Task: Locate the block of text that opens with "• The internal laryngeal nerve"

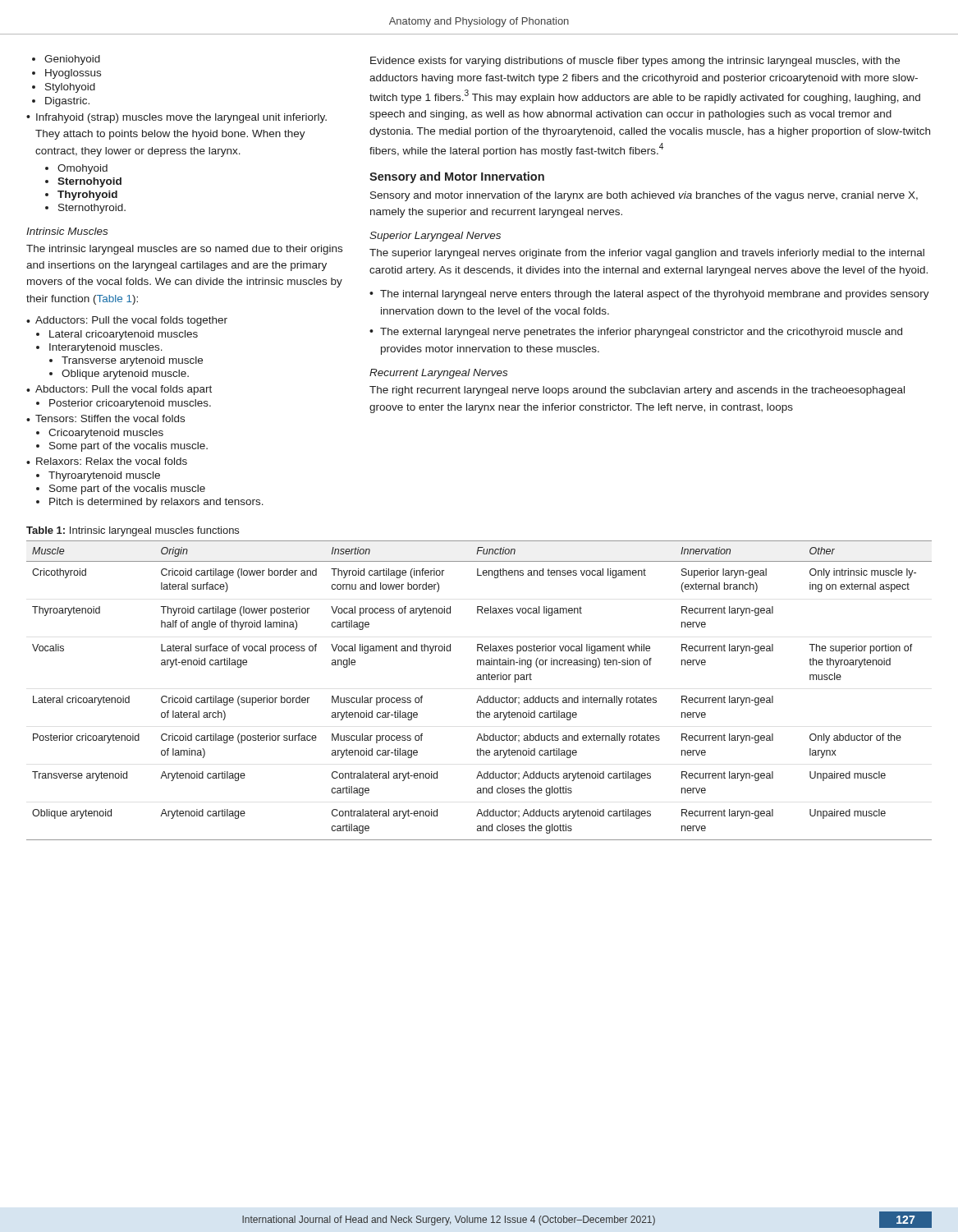Action: pos(651,303)
